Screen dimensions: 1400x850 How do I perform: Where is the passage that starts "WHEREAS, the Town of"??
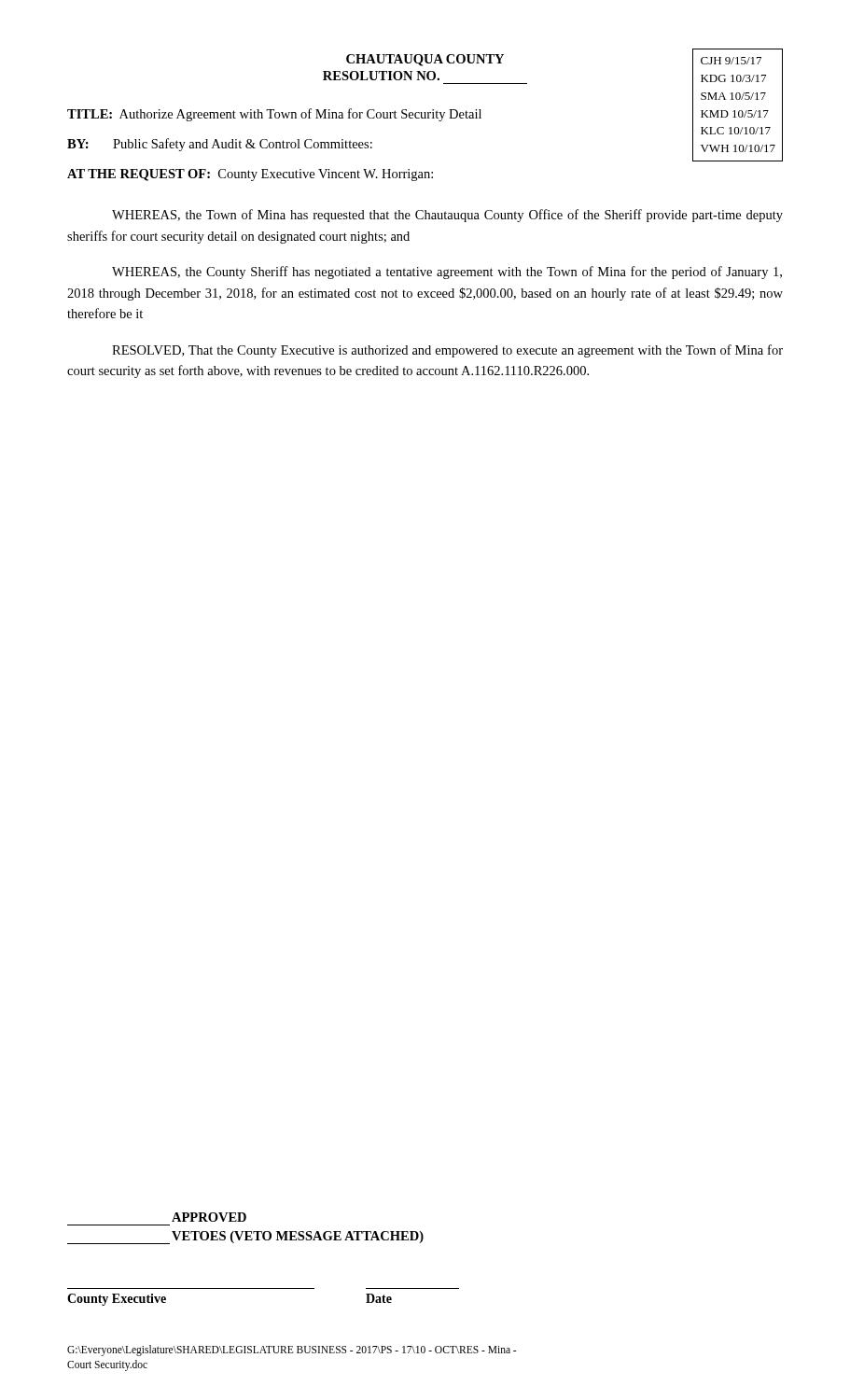(425, 225)
